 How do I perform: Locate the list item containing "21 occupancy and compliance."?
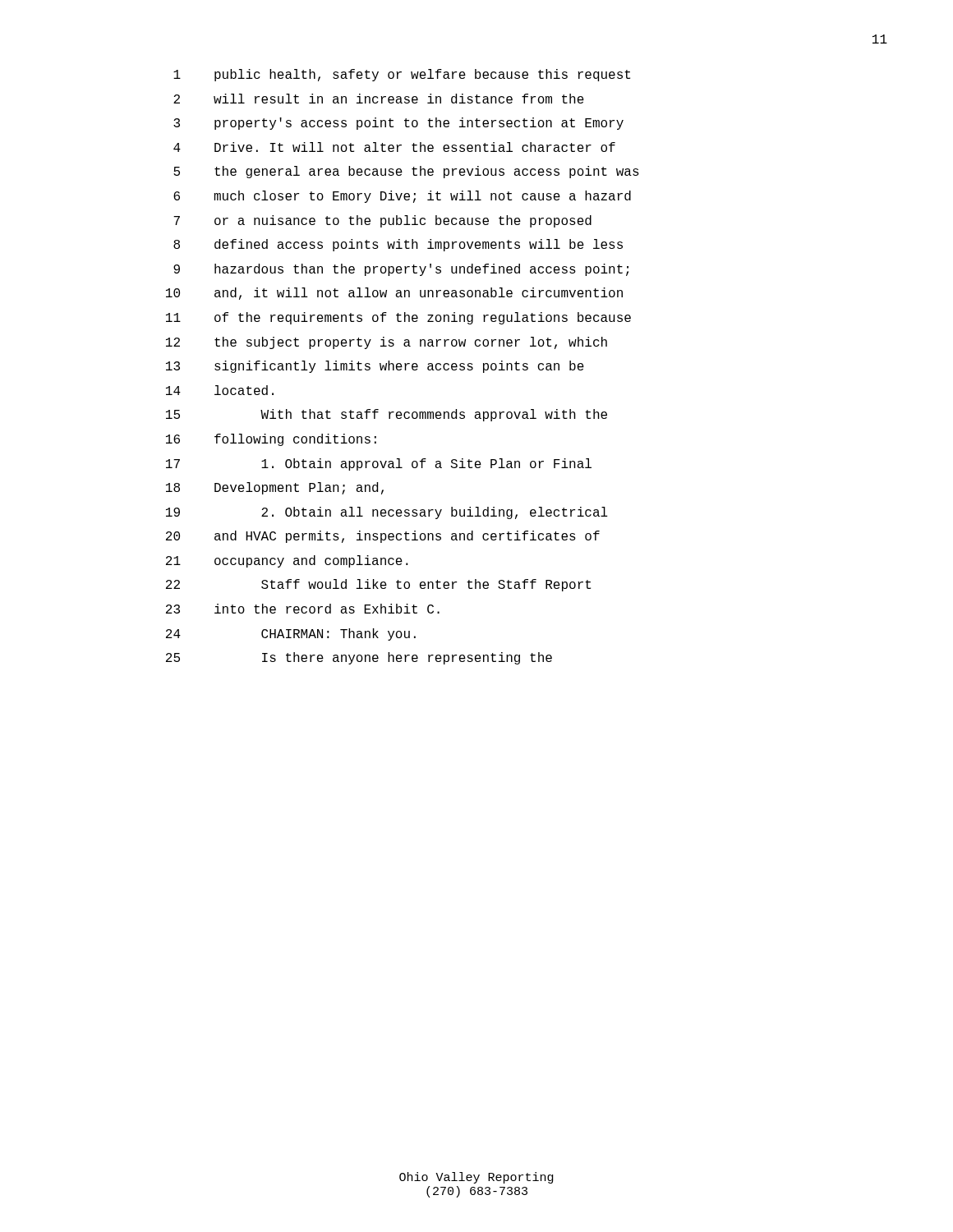point(313,560)
